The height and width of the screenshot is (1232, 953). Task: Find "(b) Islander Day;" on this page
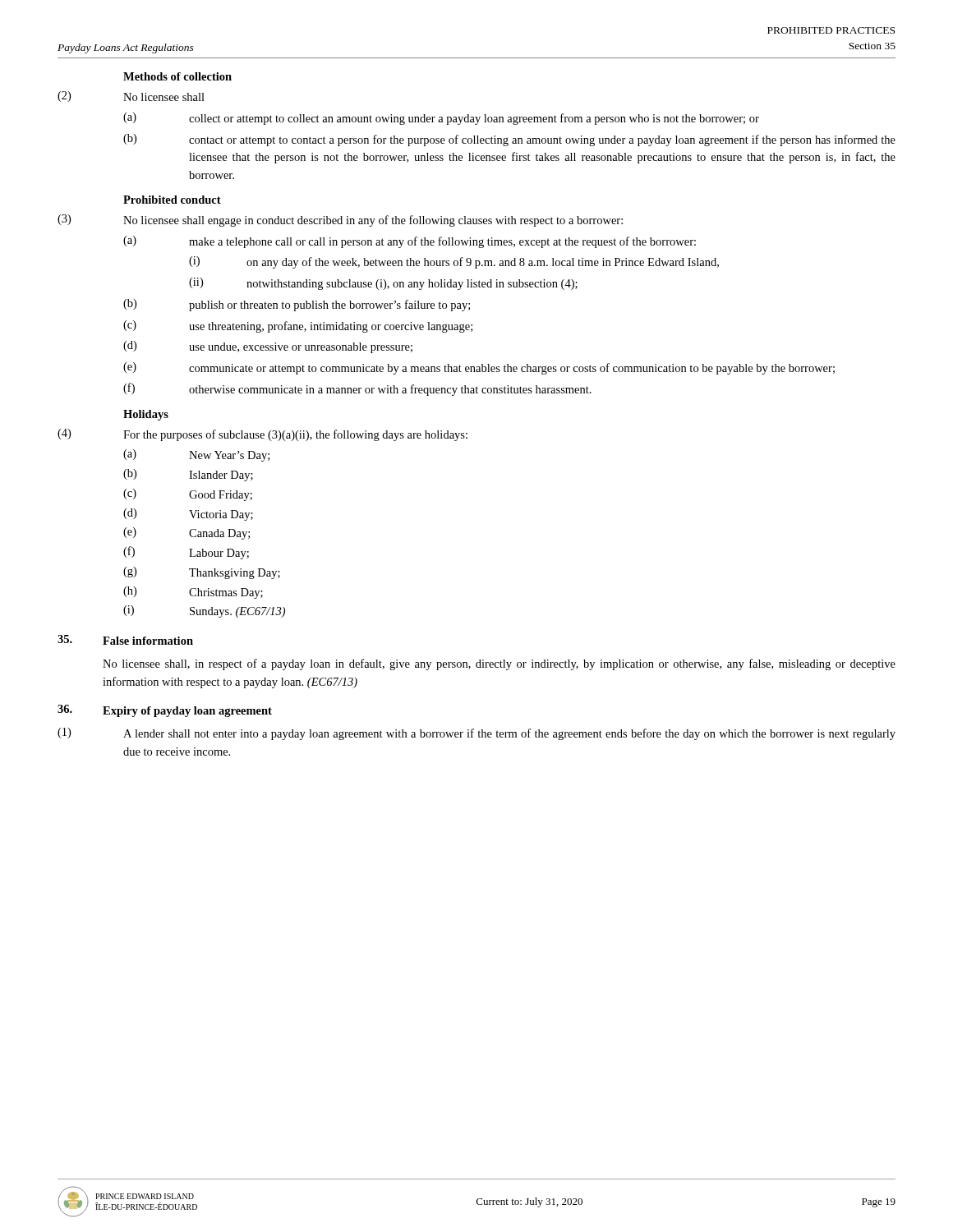click(188, 475)
